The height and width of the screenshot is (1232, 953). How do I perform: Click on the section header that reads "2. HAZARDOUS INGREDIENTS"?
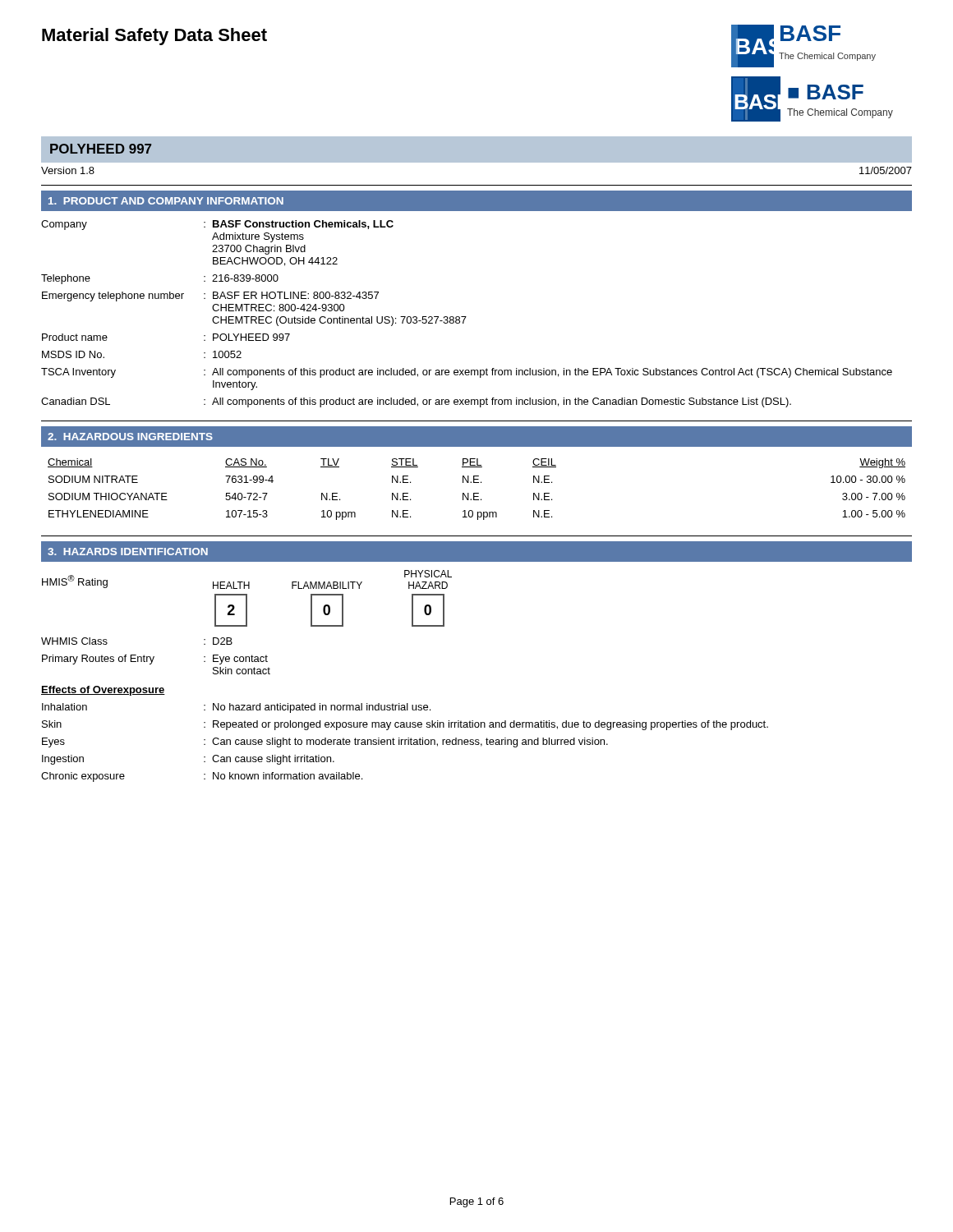[x=130, y=436]
